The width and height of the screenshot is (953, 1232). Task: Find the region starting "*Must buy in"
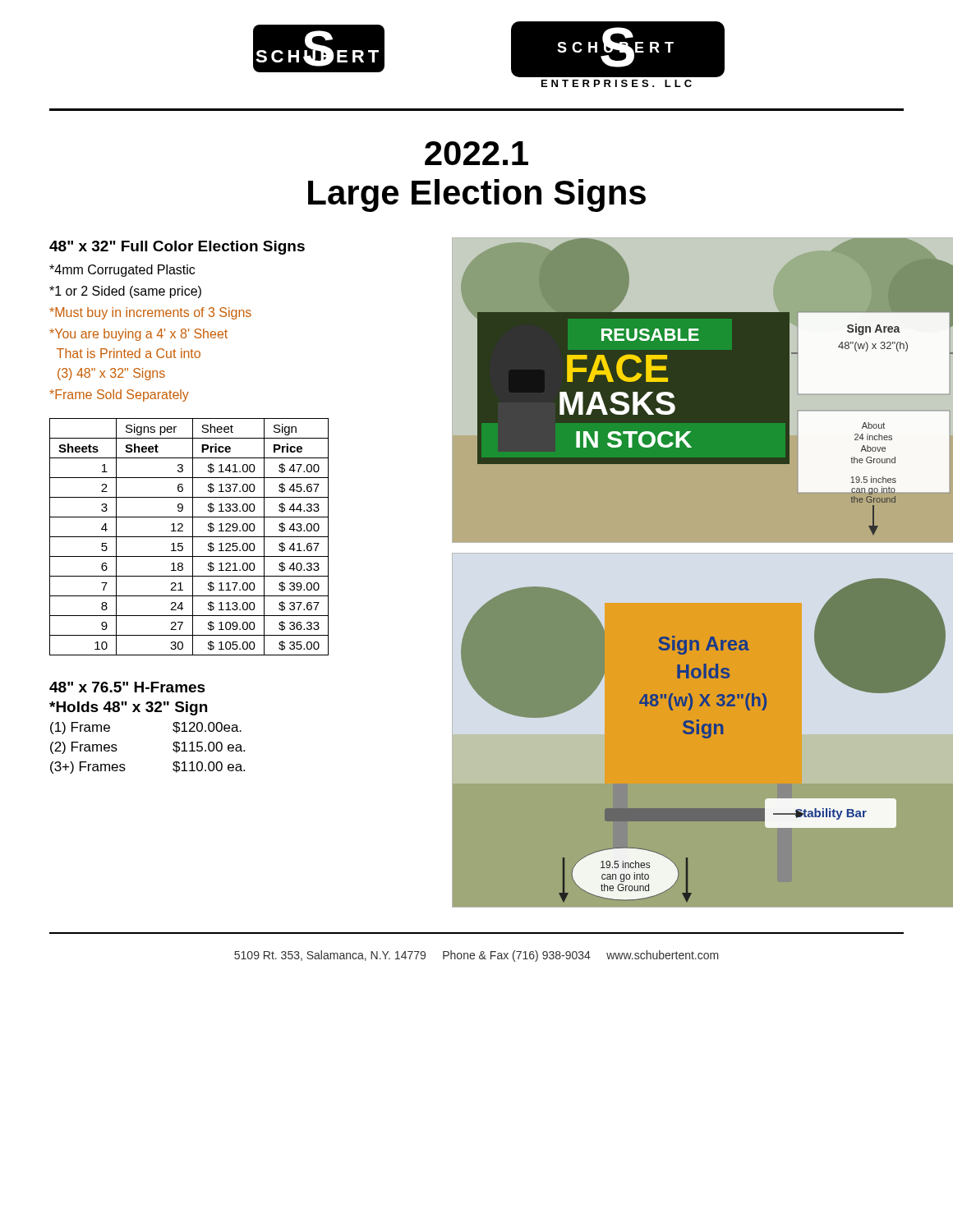(x=150, y=312)
